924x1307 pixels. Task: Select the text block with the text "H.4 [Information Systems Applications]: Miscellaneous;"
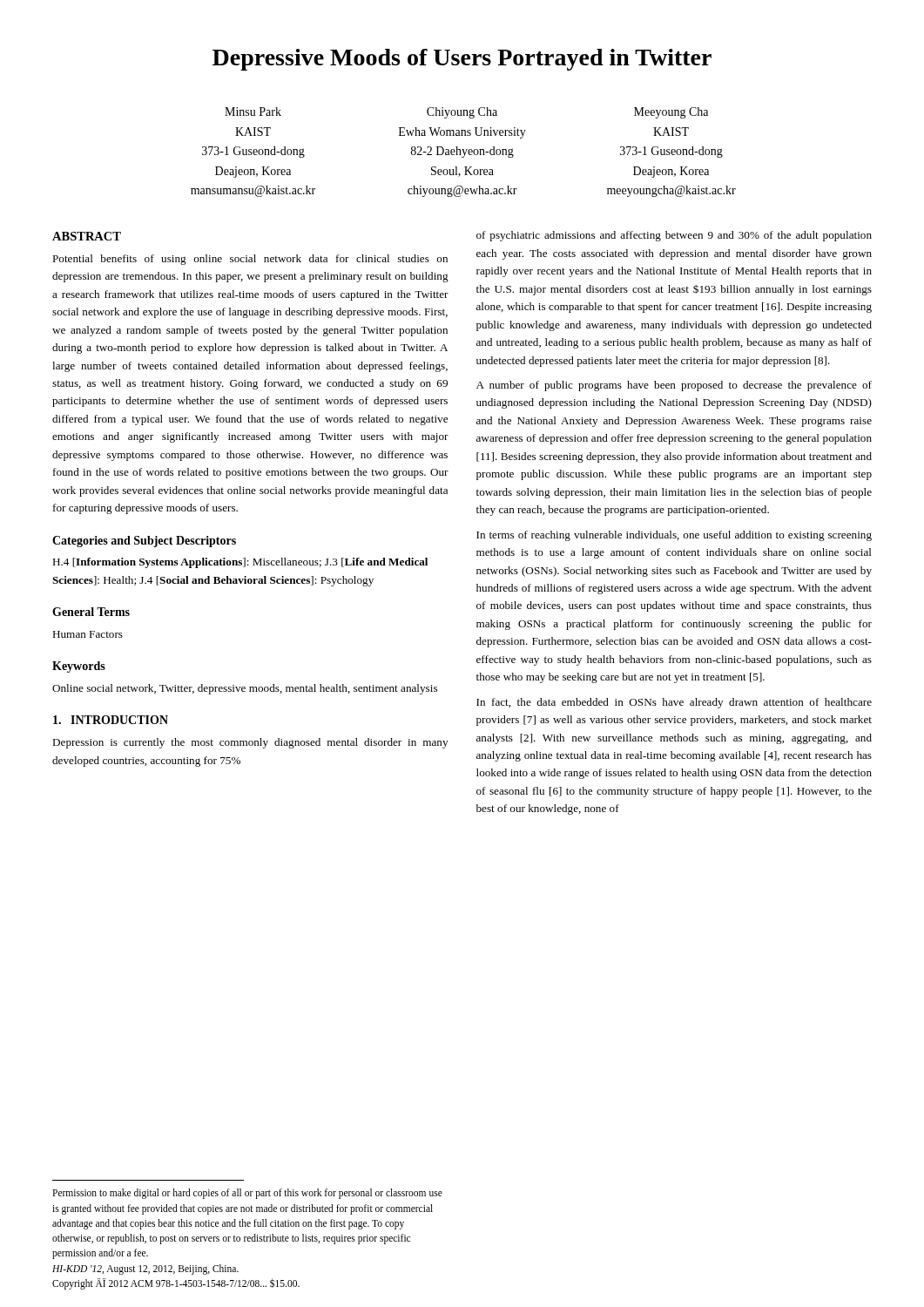(x=250, y=571)
